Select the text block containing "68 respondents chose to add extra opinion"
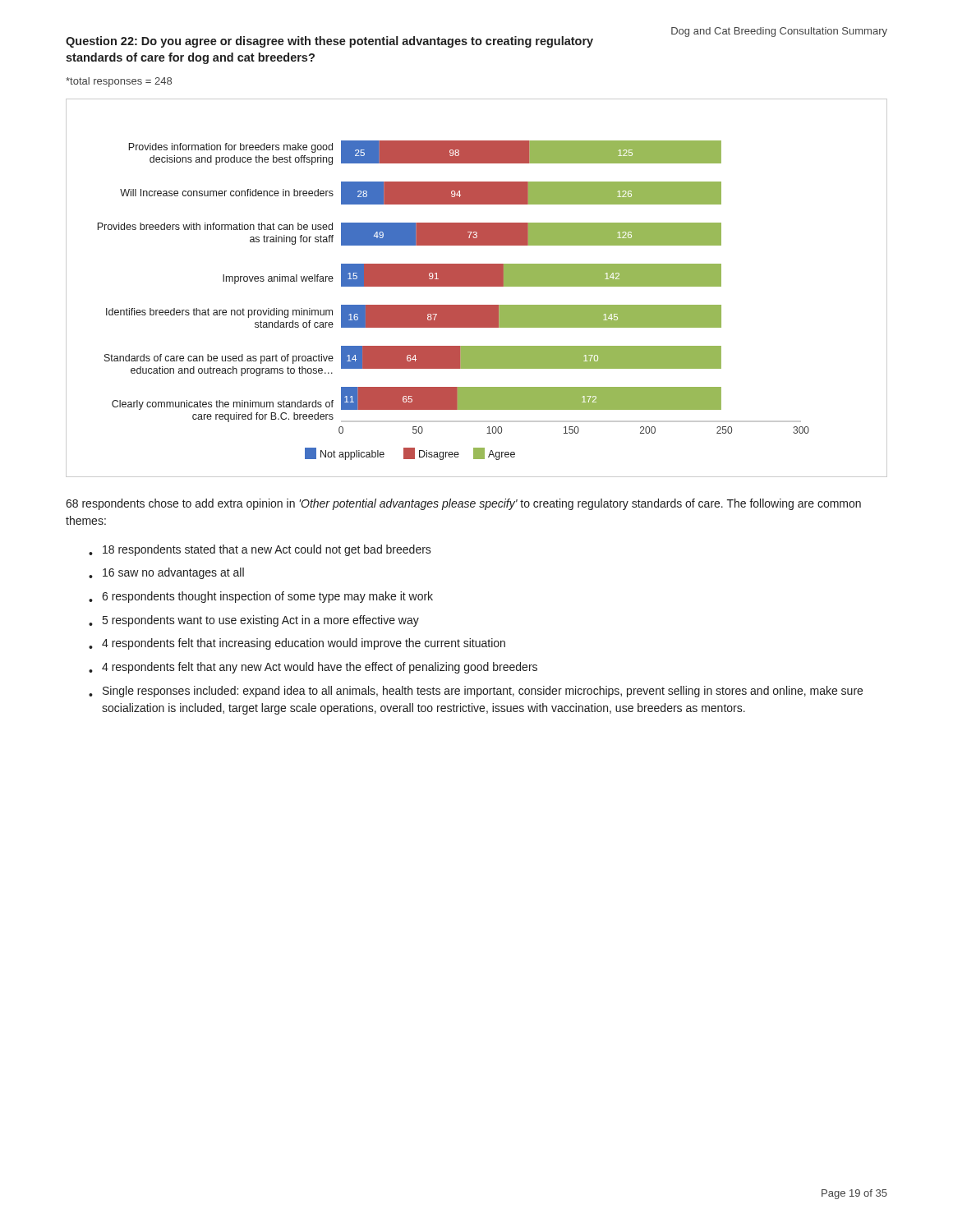This screenshot has height=1232, width=953. tap(464, 512)
